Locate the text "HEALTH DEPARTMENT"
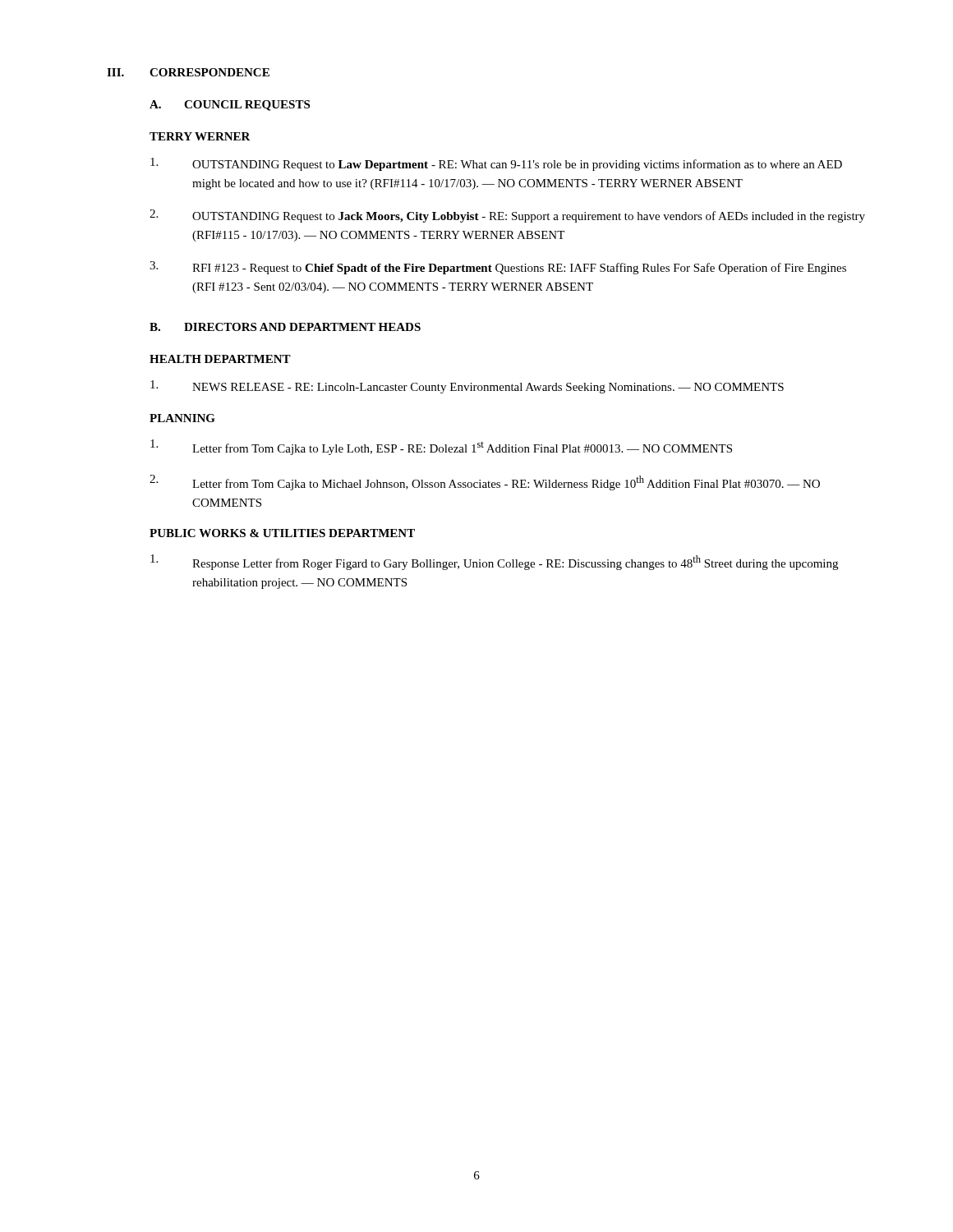953x1232 pixels. pyautogui.click(x=220, y=359)
